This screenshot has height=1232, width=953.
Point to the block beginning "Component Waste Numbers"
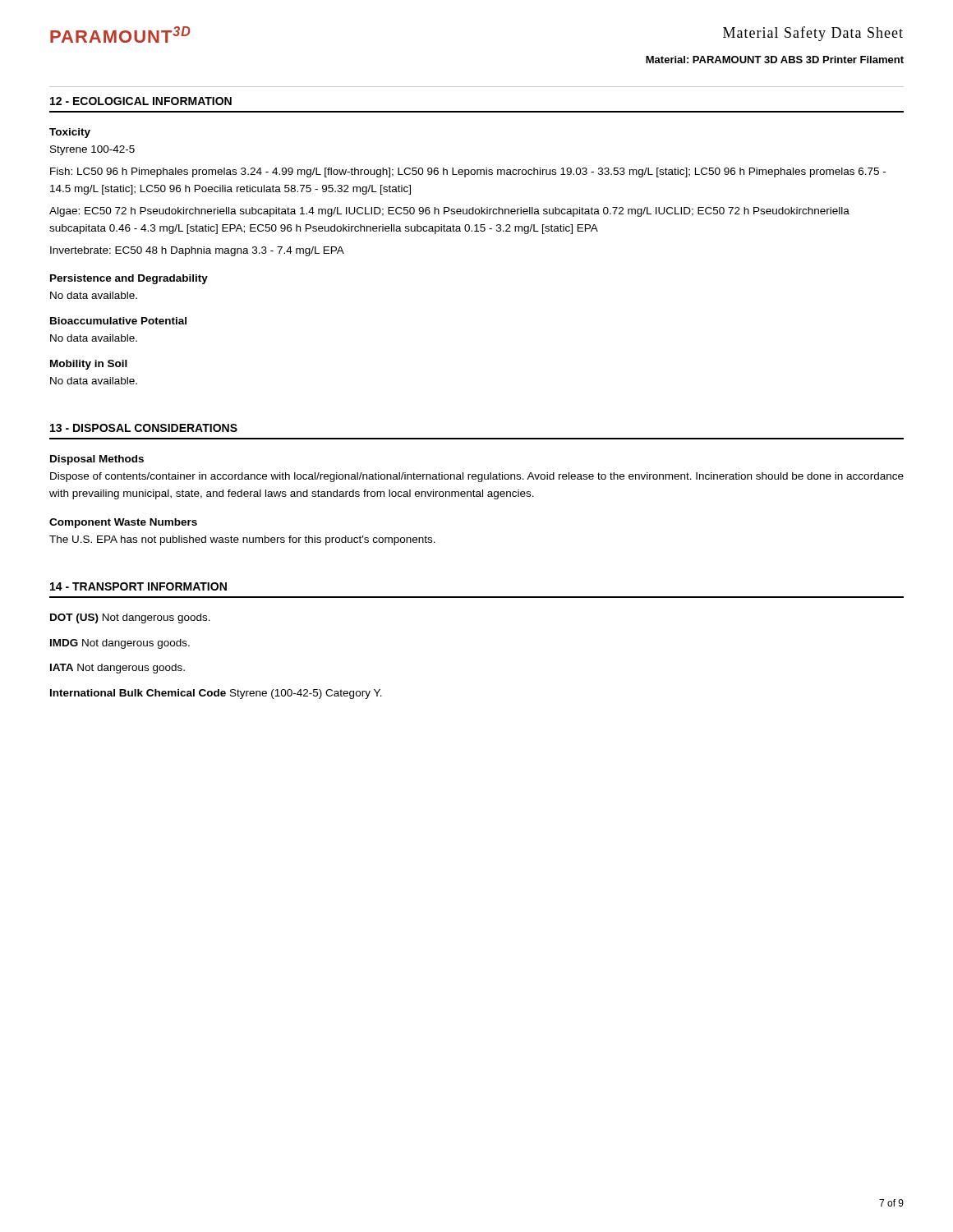click(x=243, y=530)
